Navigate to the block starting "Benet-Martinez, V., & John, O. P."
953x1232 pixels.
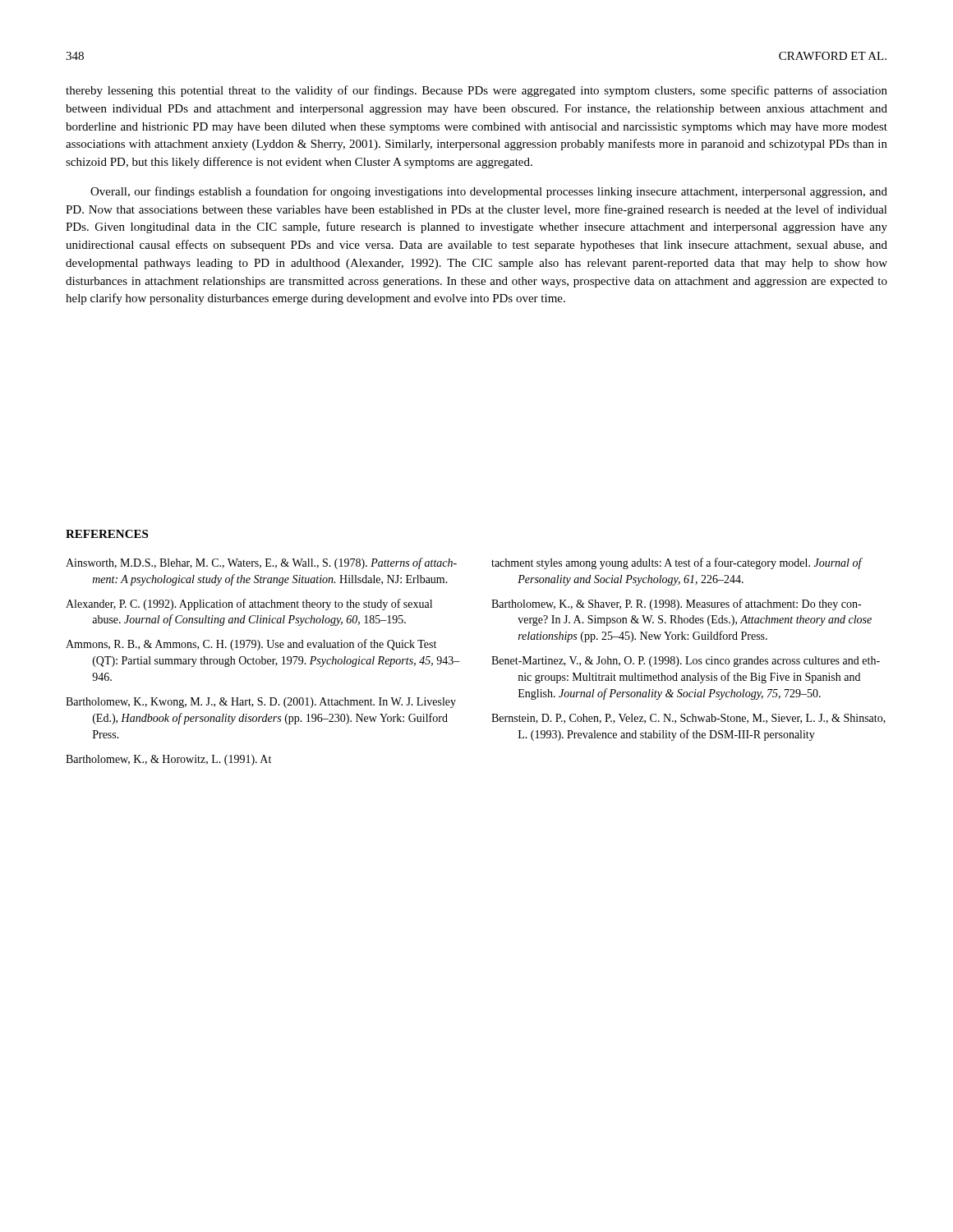coord(686,677)
